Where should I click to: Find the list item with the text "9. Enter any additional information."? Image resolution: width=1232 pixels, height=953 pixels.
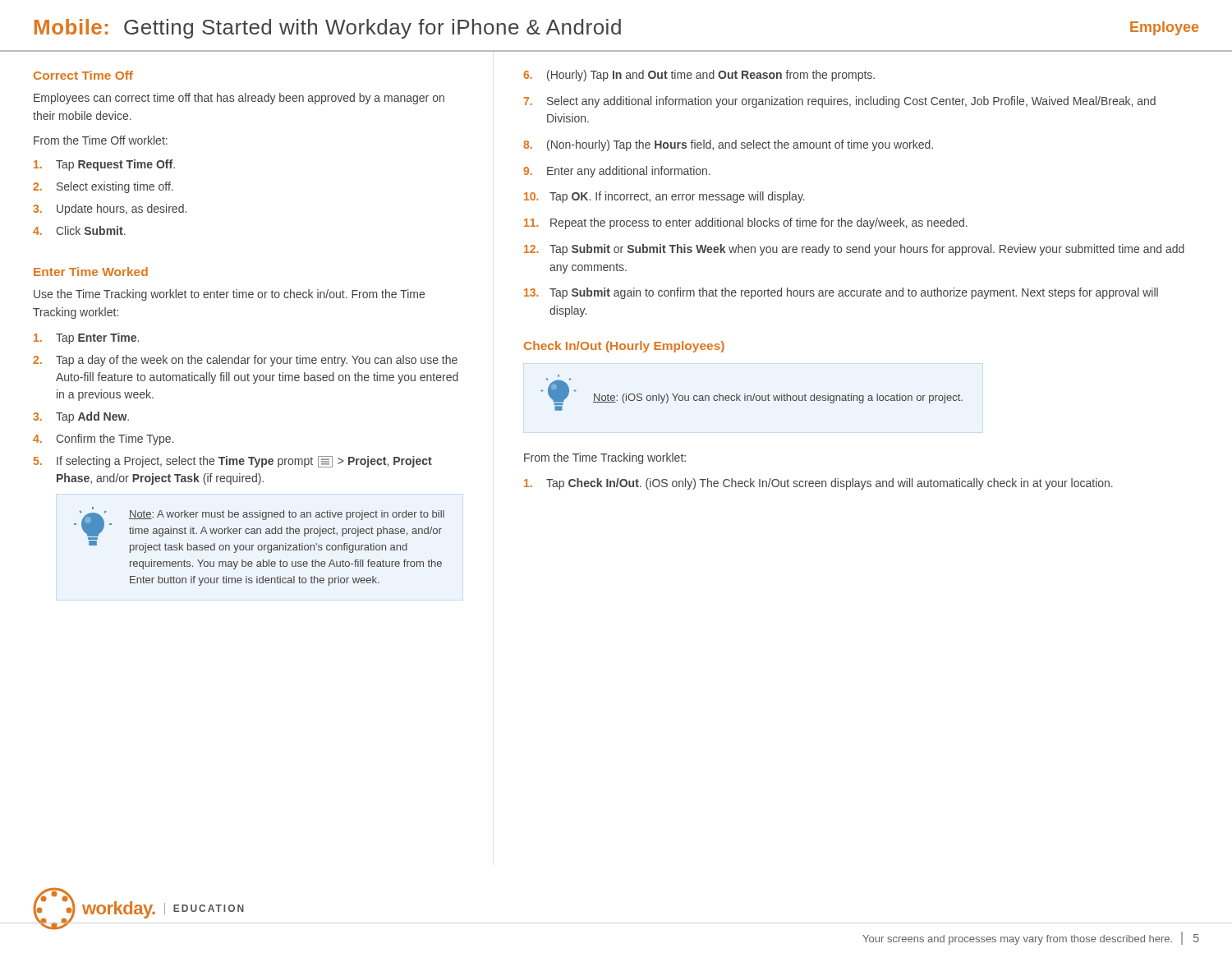click(x=617, y=171)
